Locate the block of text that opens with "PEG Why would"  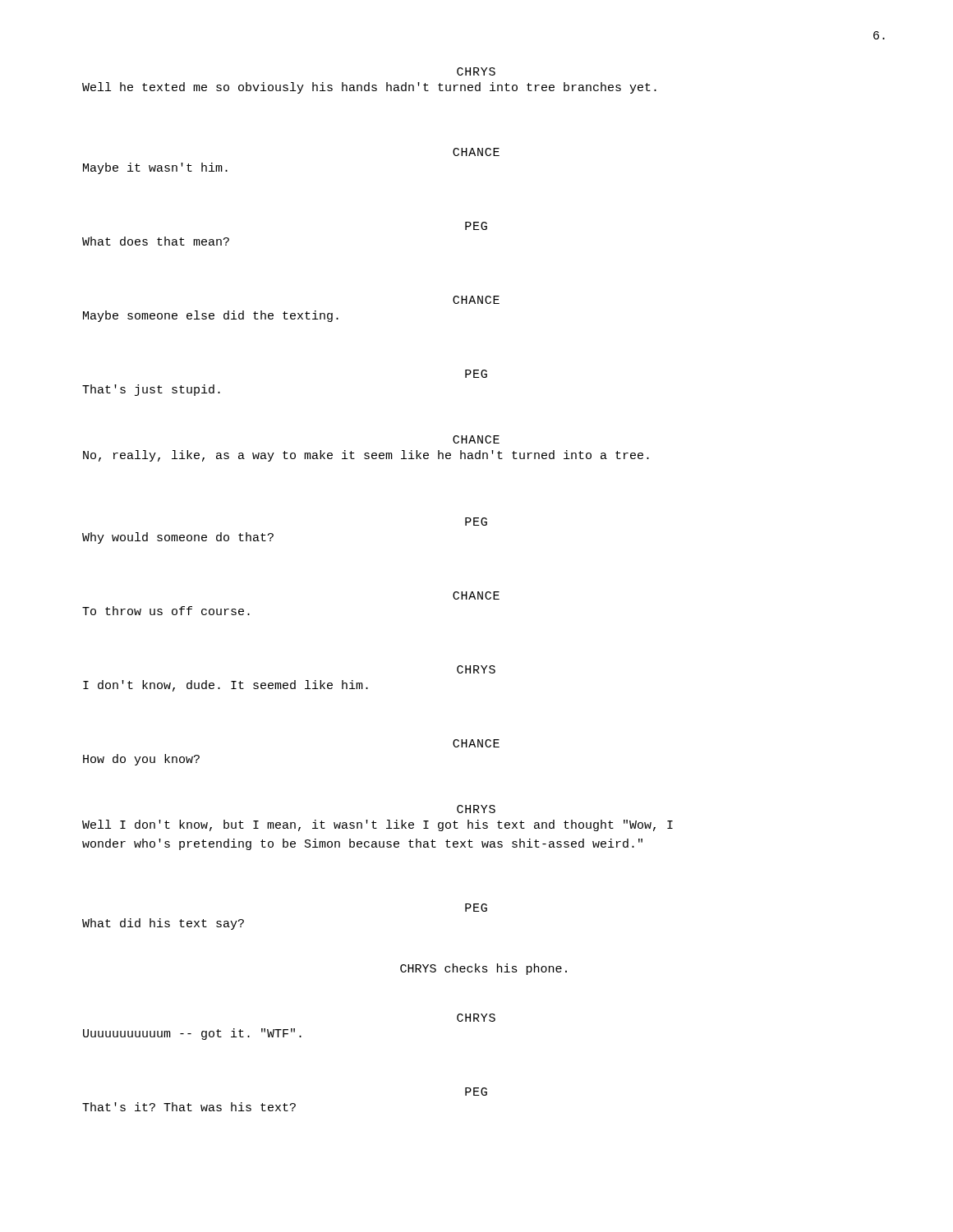pyautogui.click(x=476, y=532)
